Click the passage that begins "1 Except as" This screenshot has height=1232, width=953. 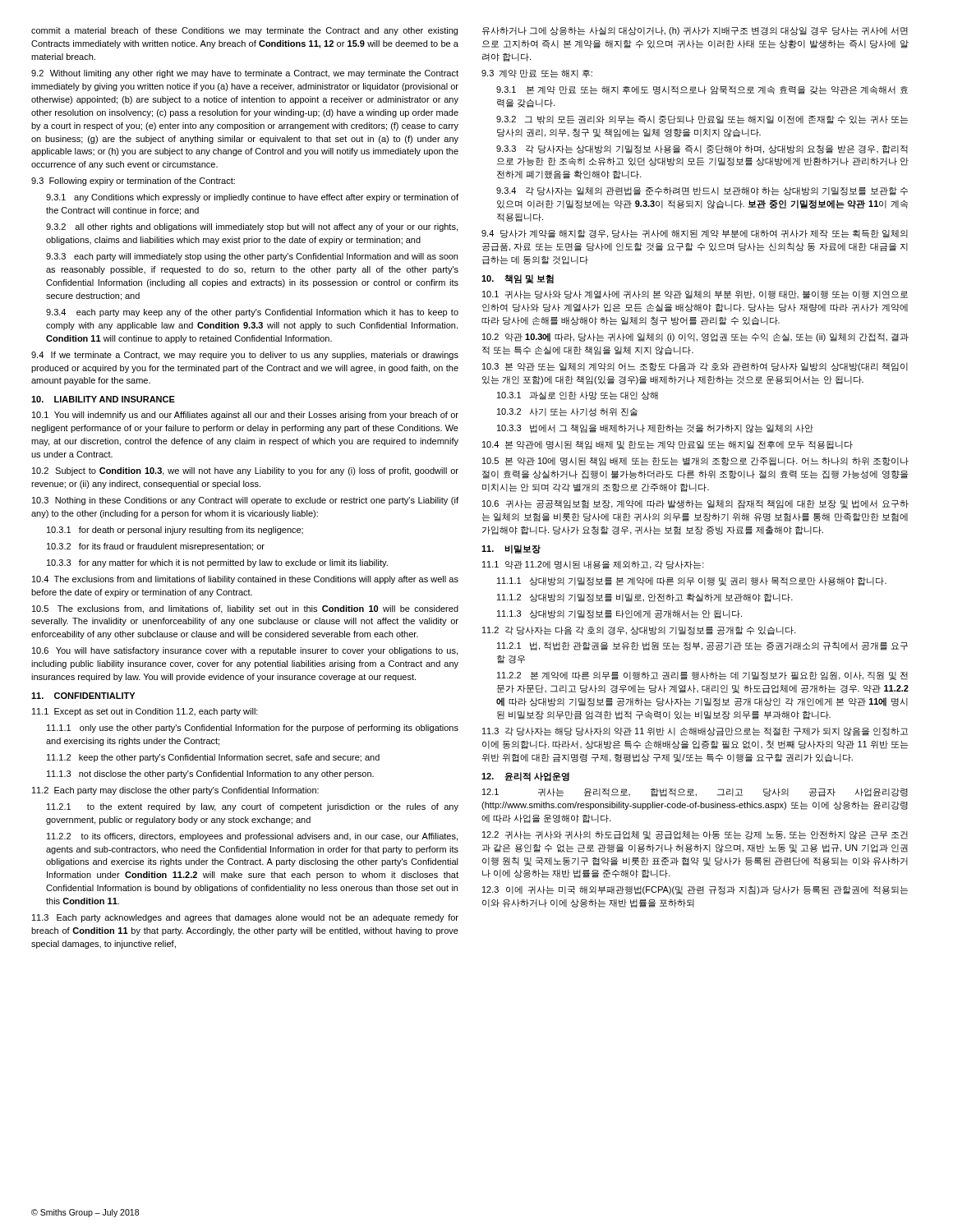point(145,711)
